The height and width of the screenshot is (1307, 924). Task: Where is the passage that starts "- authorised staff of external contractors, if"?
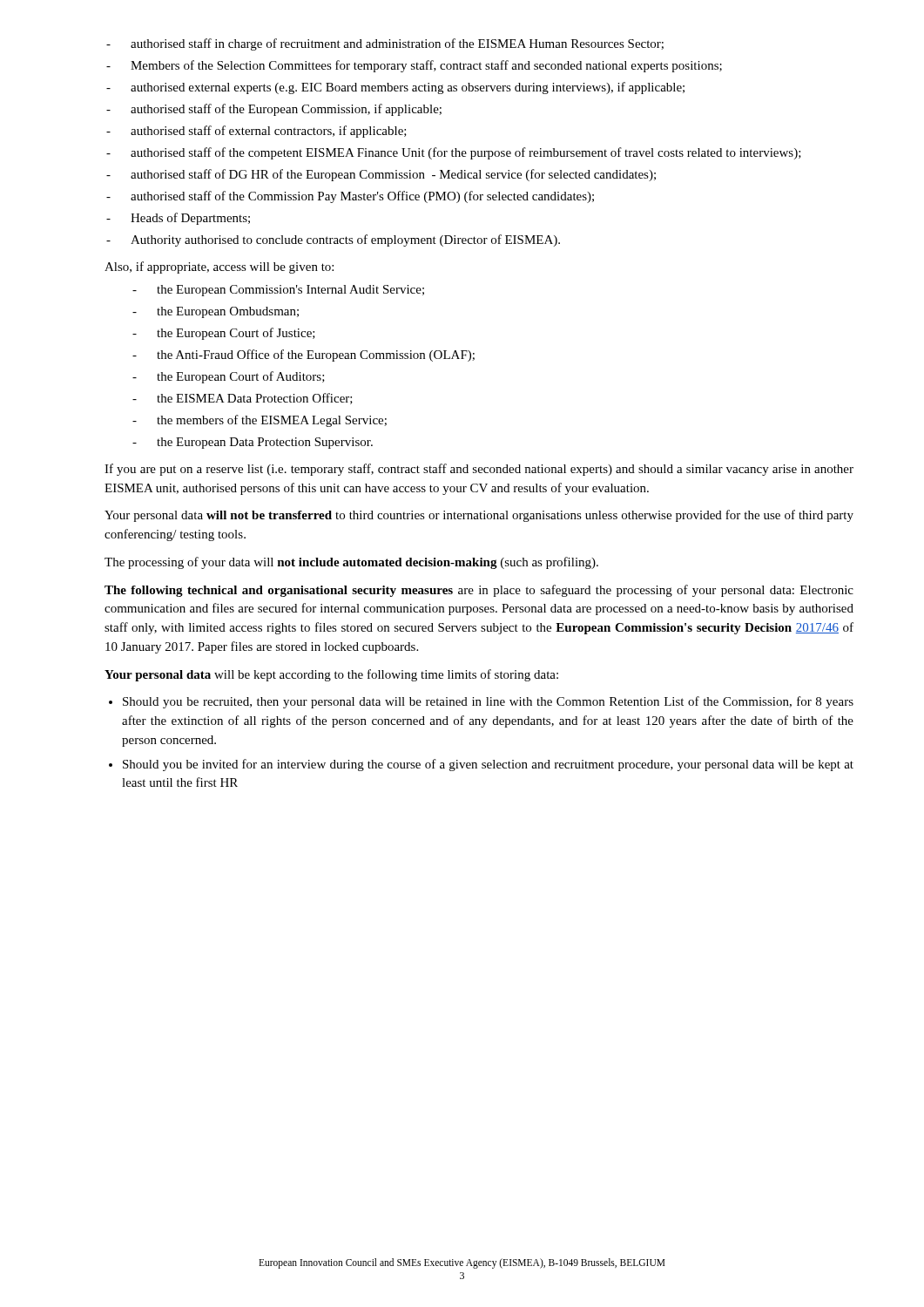tap(256, 132)
